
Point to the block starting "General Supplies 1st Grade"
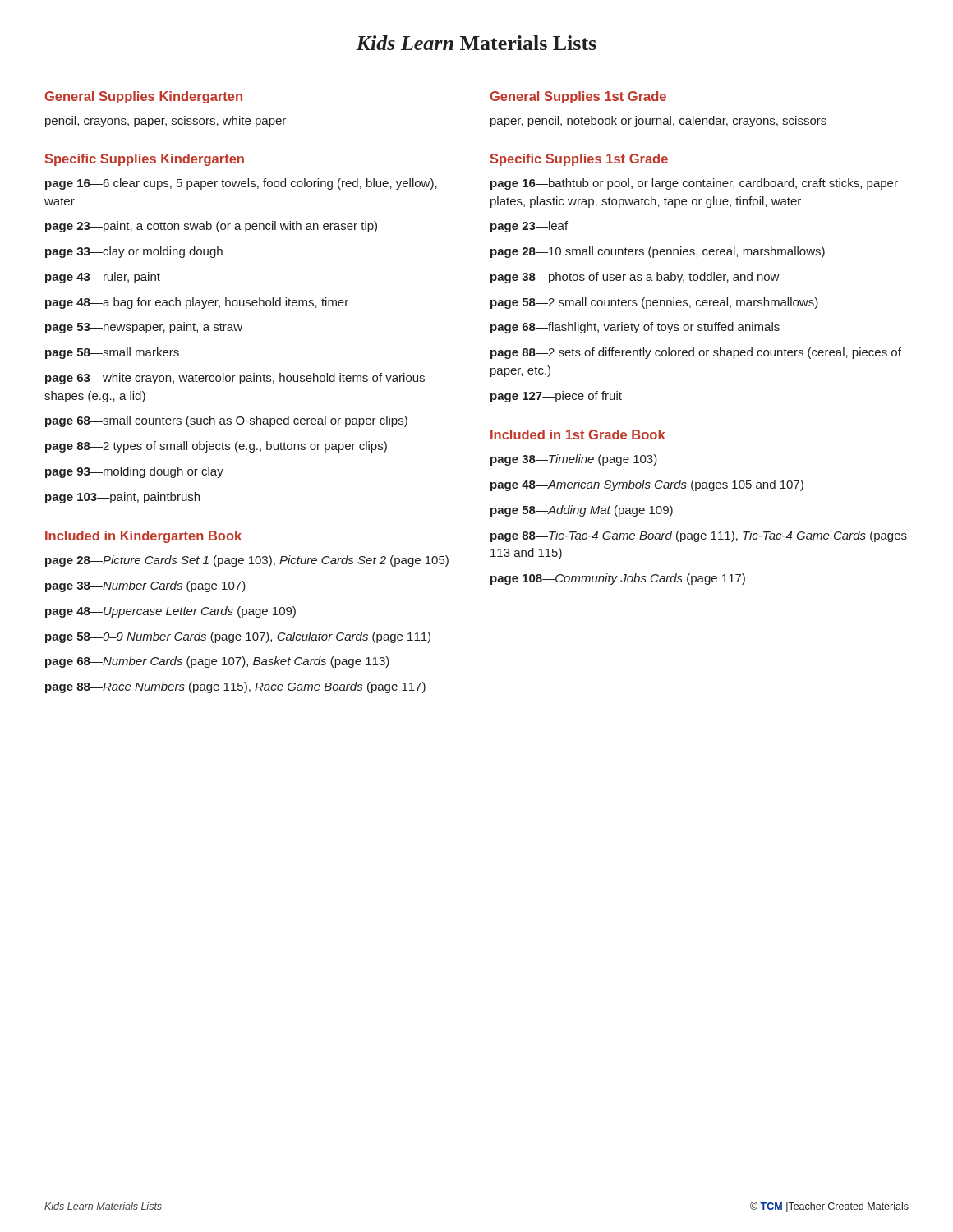pos(578,96)
